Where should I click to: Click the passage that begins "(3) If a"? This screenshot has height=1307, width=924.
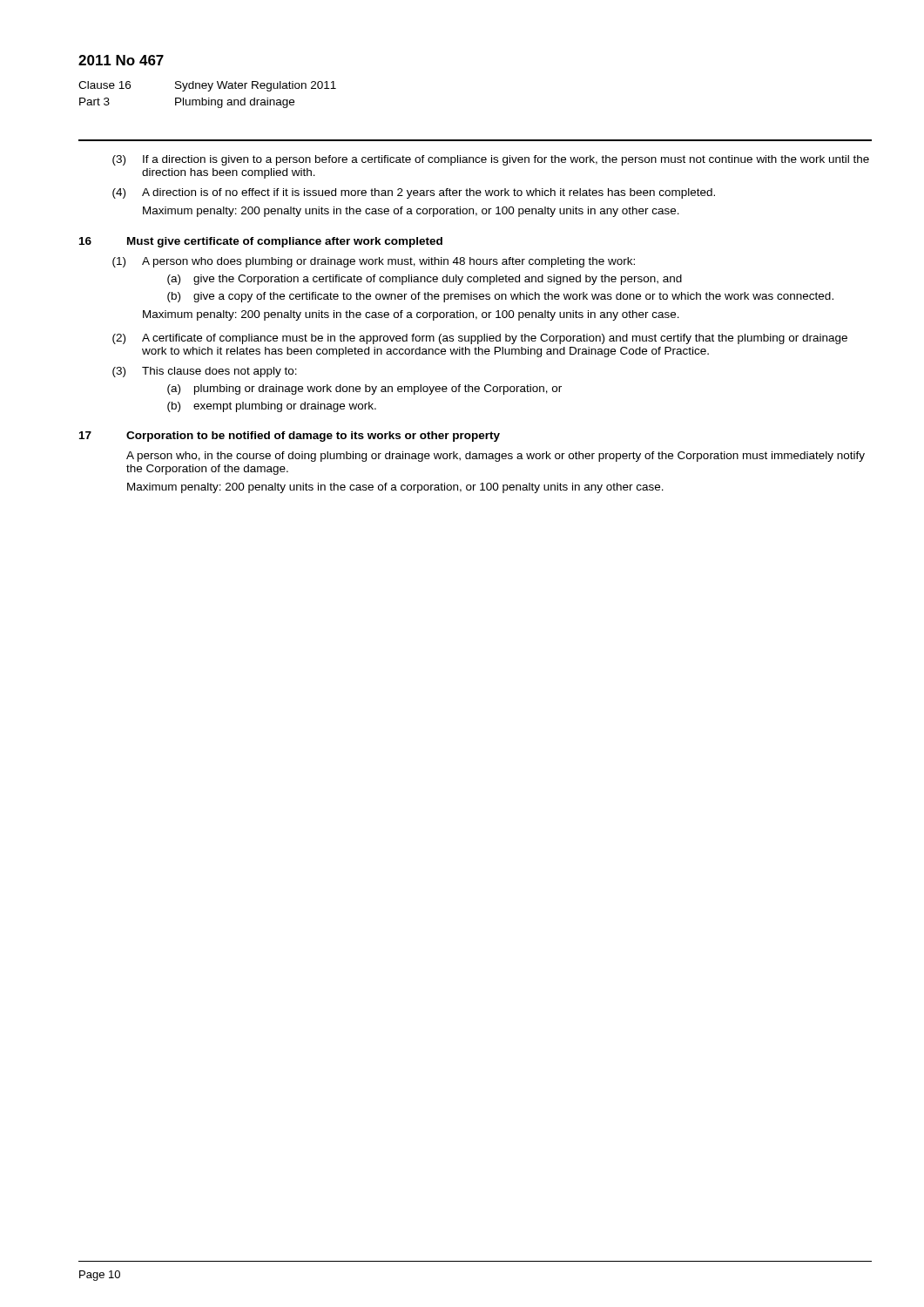tap(475, 166)
